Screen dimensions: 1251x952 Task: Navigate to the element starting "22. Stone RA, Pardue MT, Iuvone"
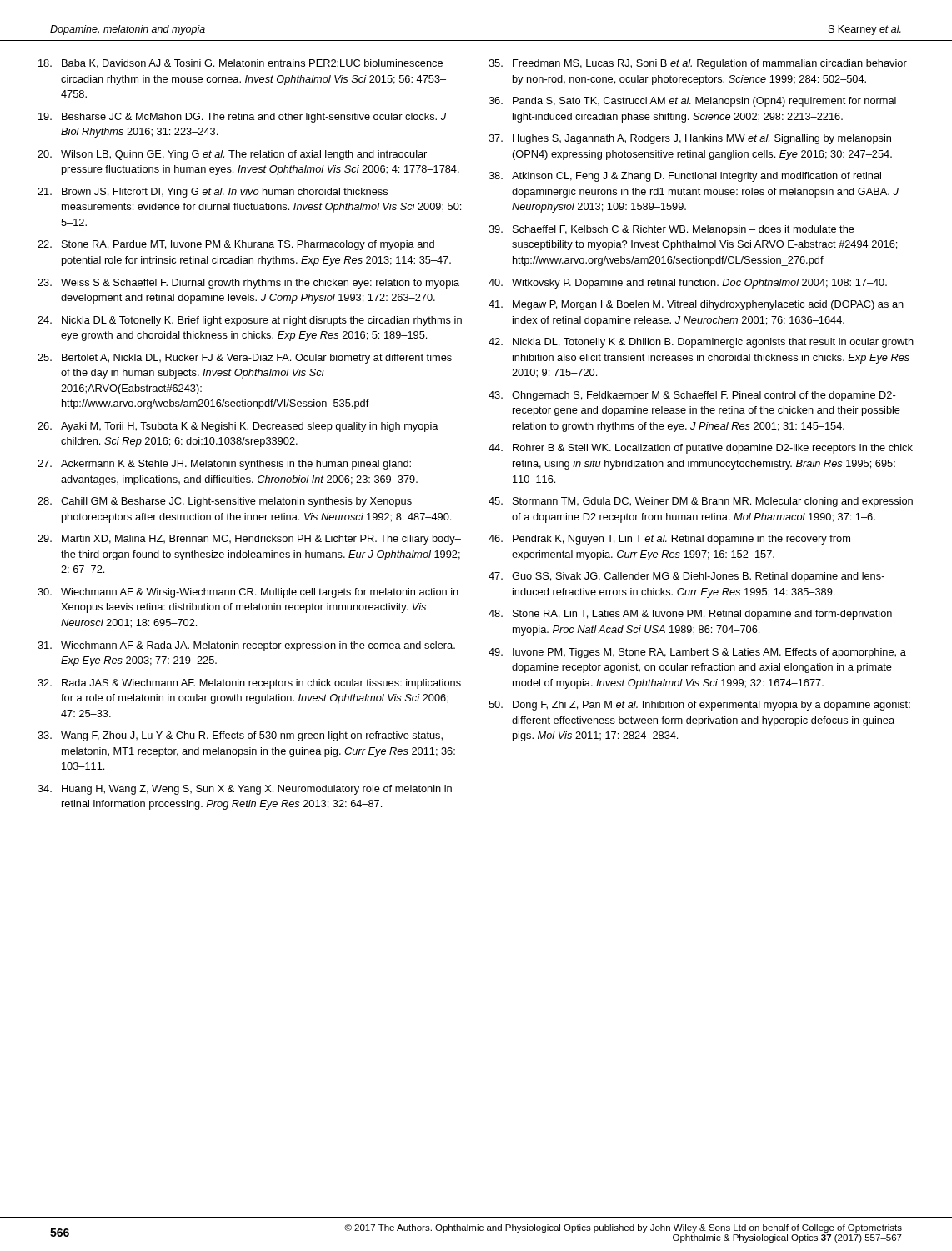[251, 253]
